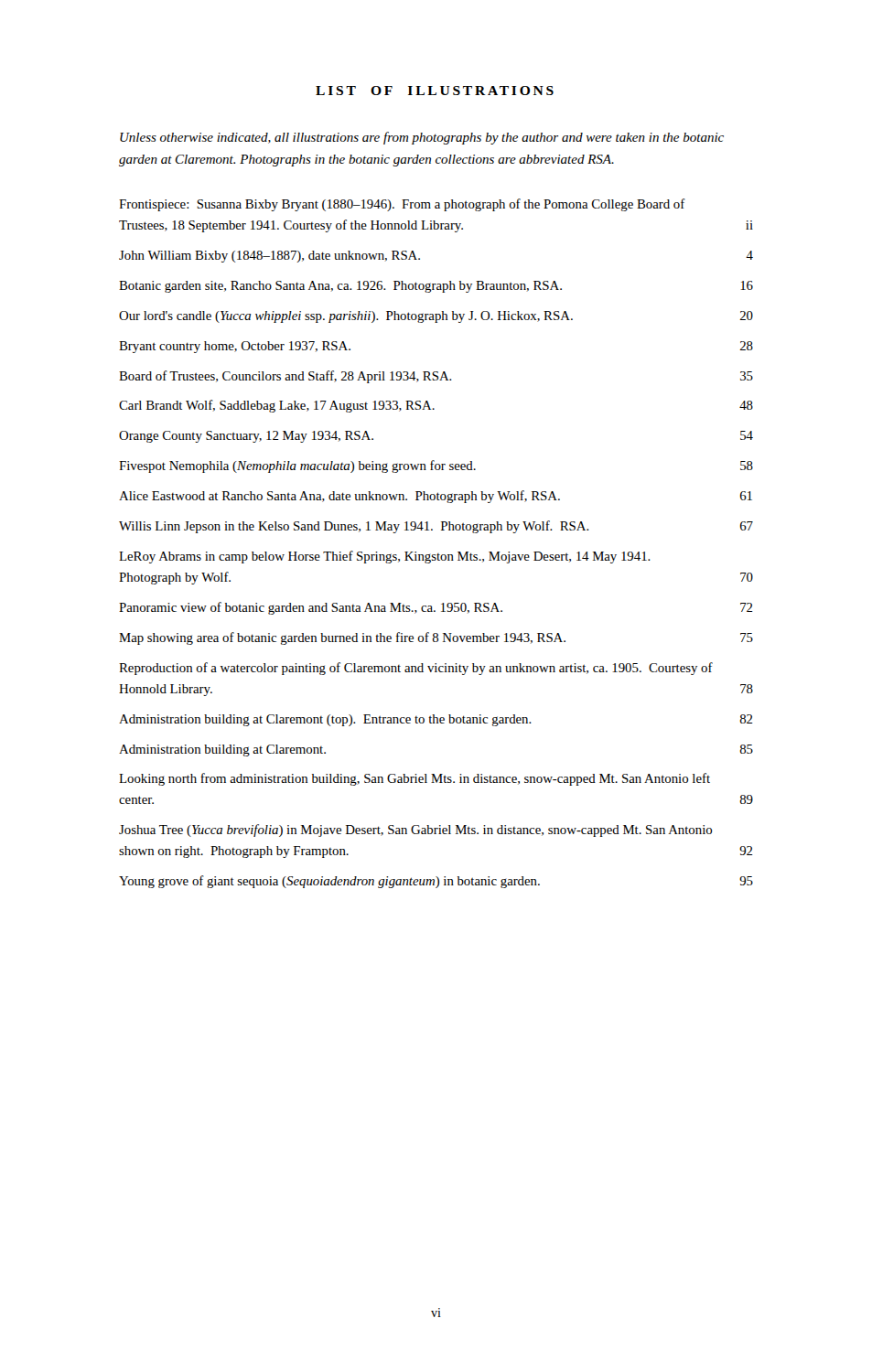Find the region starting "Map showing area of"

point(436,638)
